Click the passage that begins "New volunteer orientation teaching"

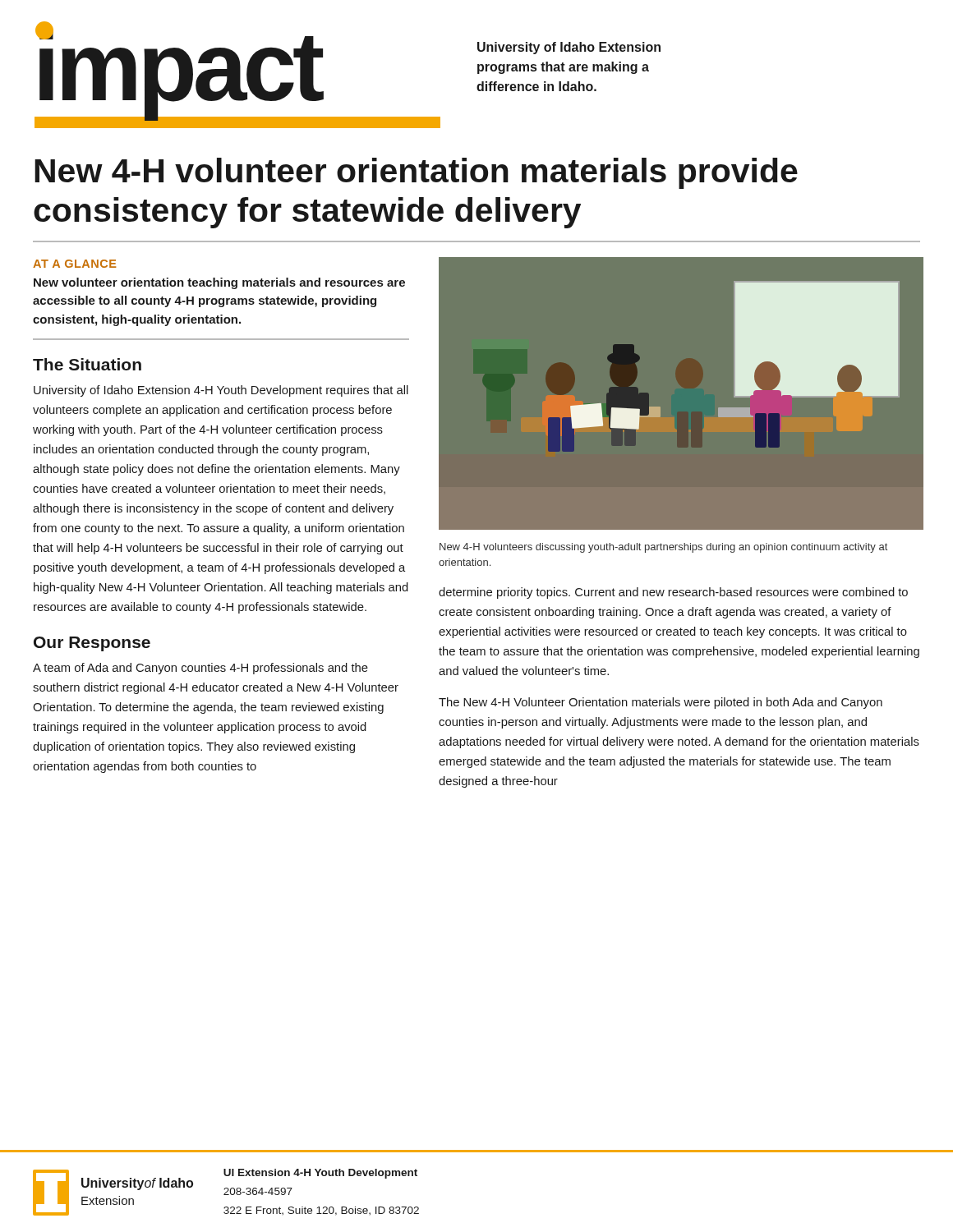coord(219,300)
